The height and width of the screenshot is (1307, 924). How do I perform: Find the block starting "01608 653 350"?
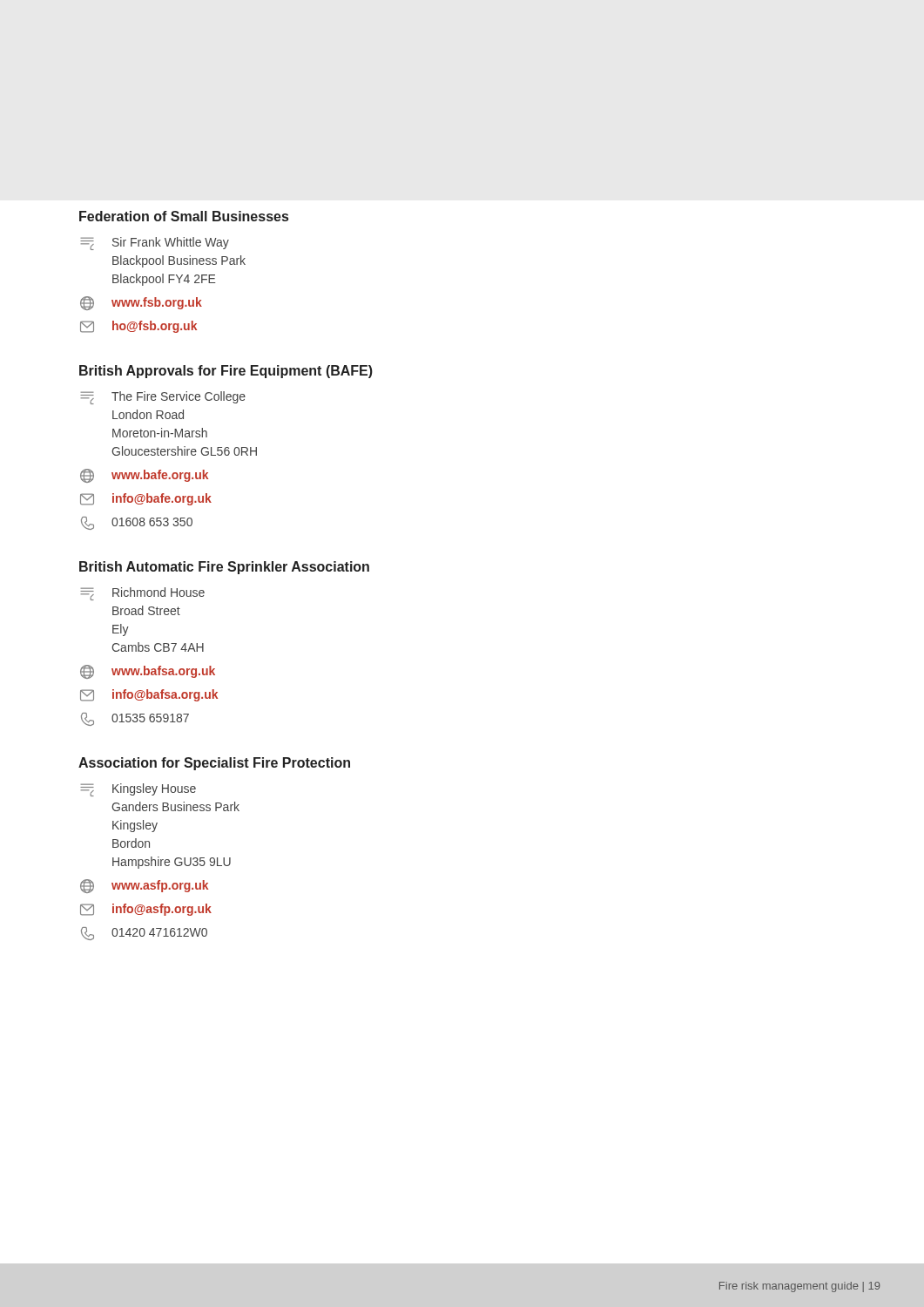coord(137,523)
